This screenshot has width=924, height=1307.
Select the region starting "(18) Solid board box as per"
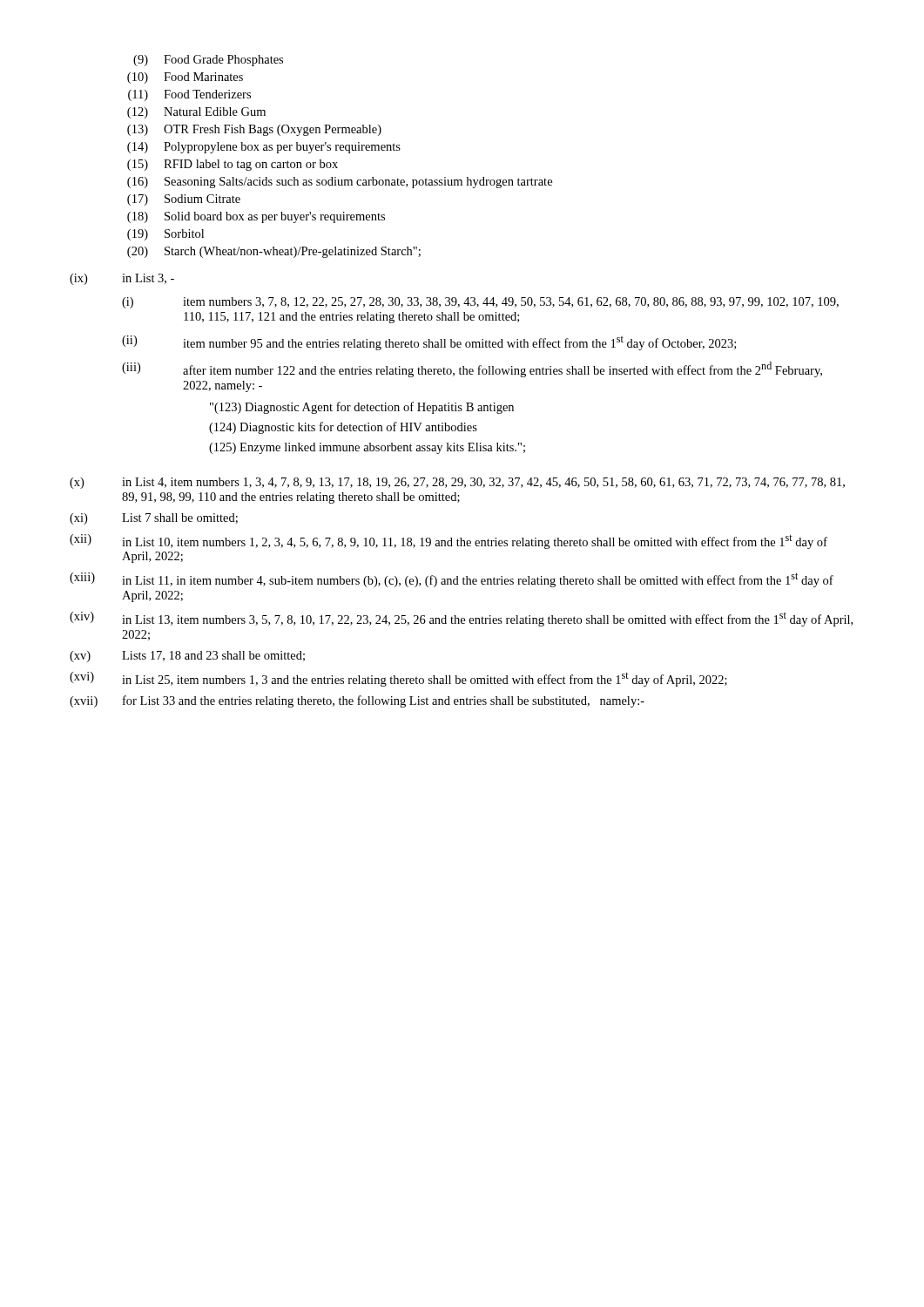click(x=256, y=217)
